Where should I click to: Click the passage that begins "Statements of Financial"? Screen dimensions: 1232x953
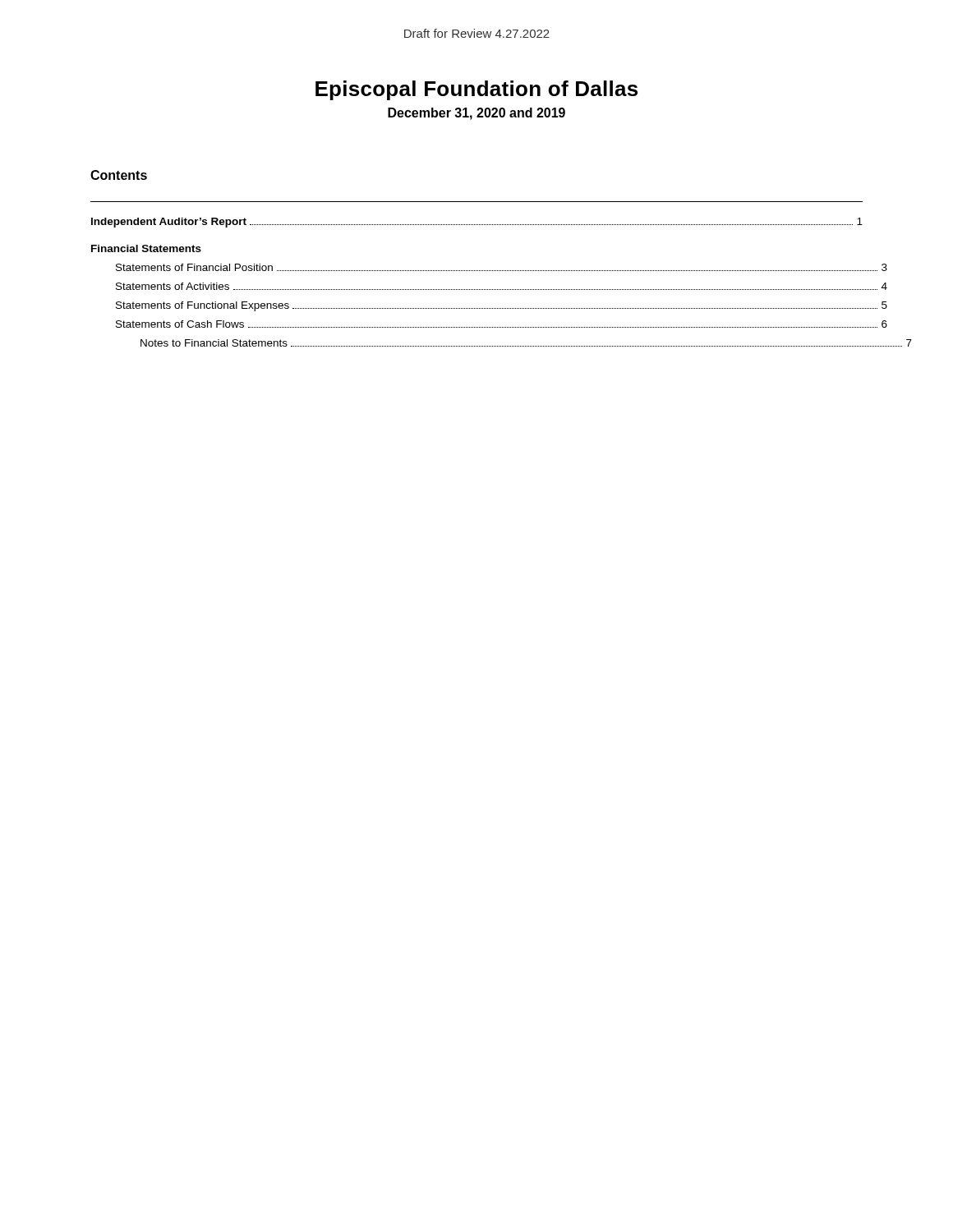click(501, 267)
